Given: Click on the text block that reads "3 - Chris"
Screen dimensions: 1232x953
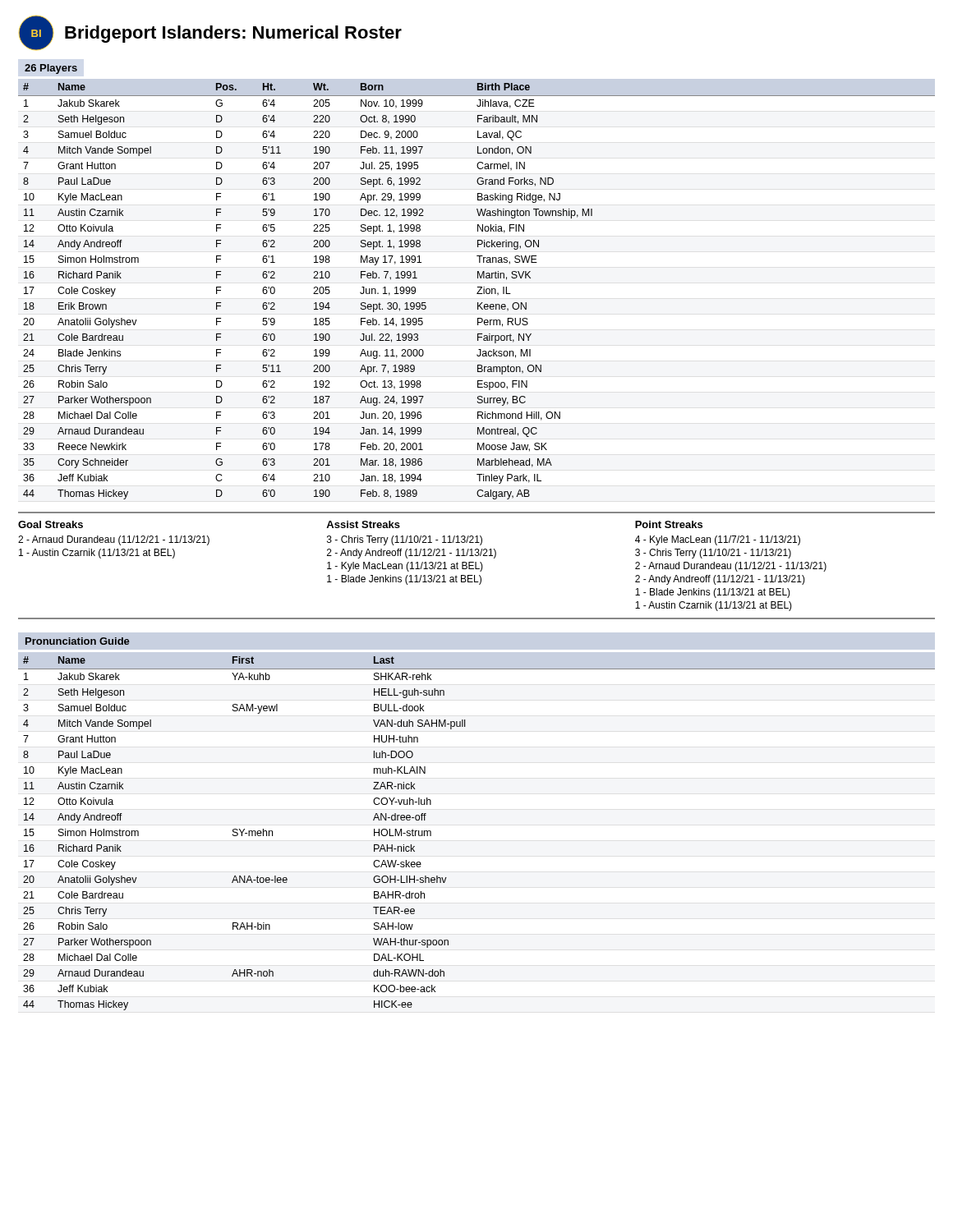Looking at the screenshot, I should (476, 559).
